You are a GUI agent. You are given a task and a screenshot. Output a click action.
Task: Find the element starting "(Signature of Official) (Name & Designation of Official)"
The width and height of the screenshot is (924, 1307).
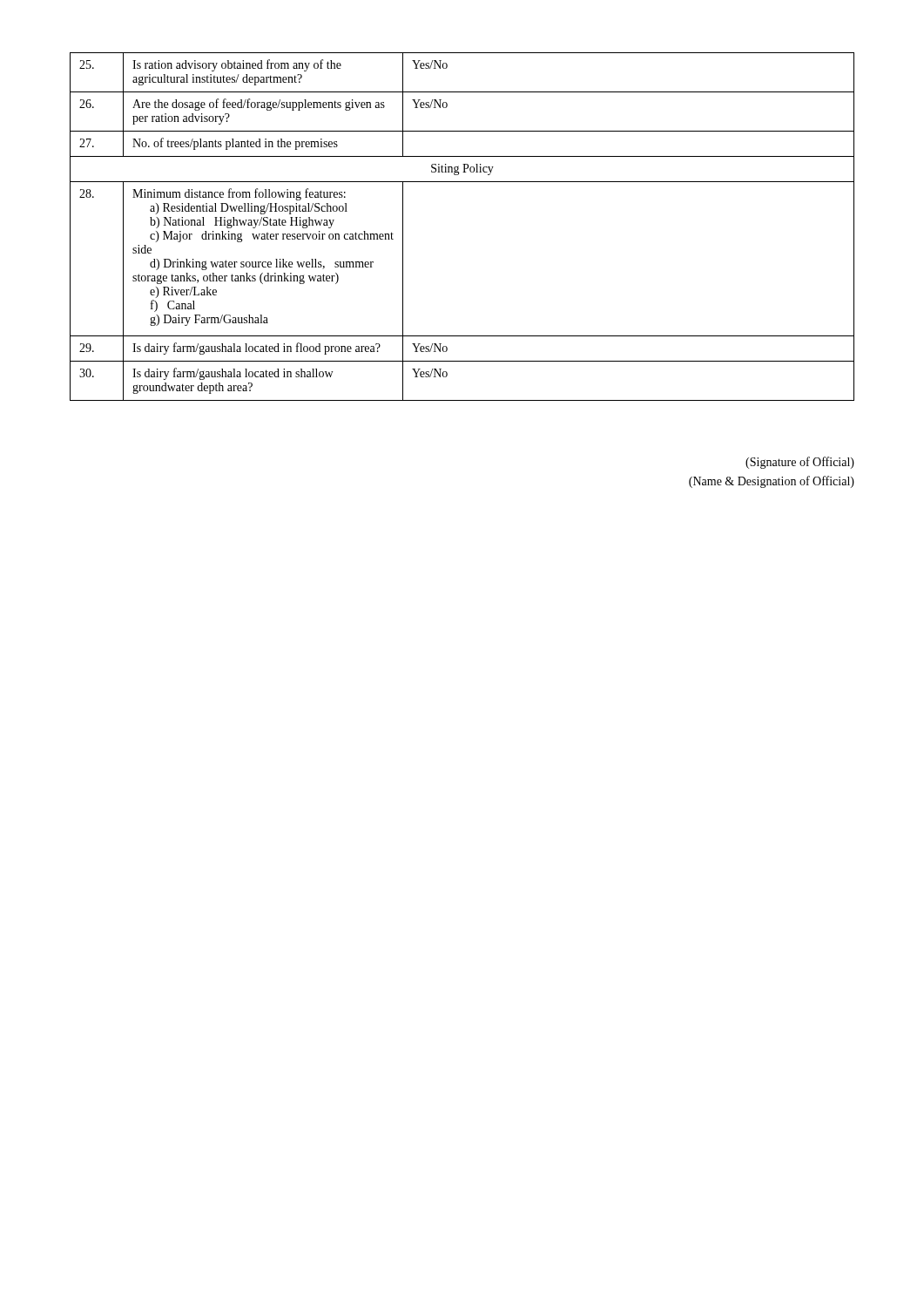click(771, 472)
